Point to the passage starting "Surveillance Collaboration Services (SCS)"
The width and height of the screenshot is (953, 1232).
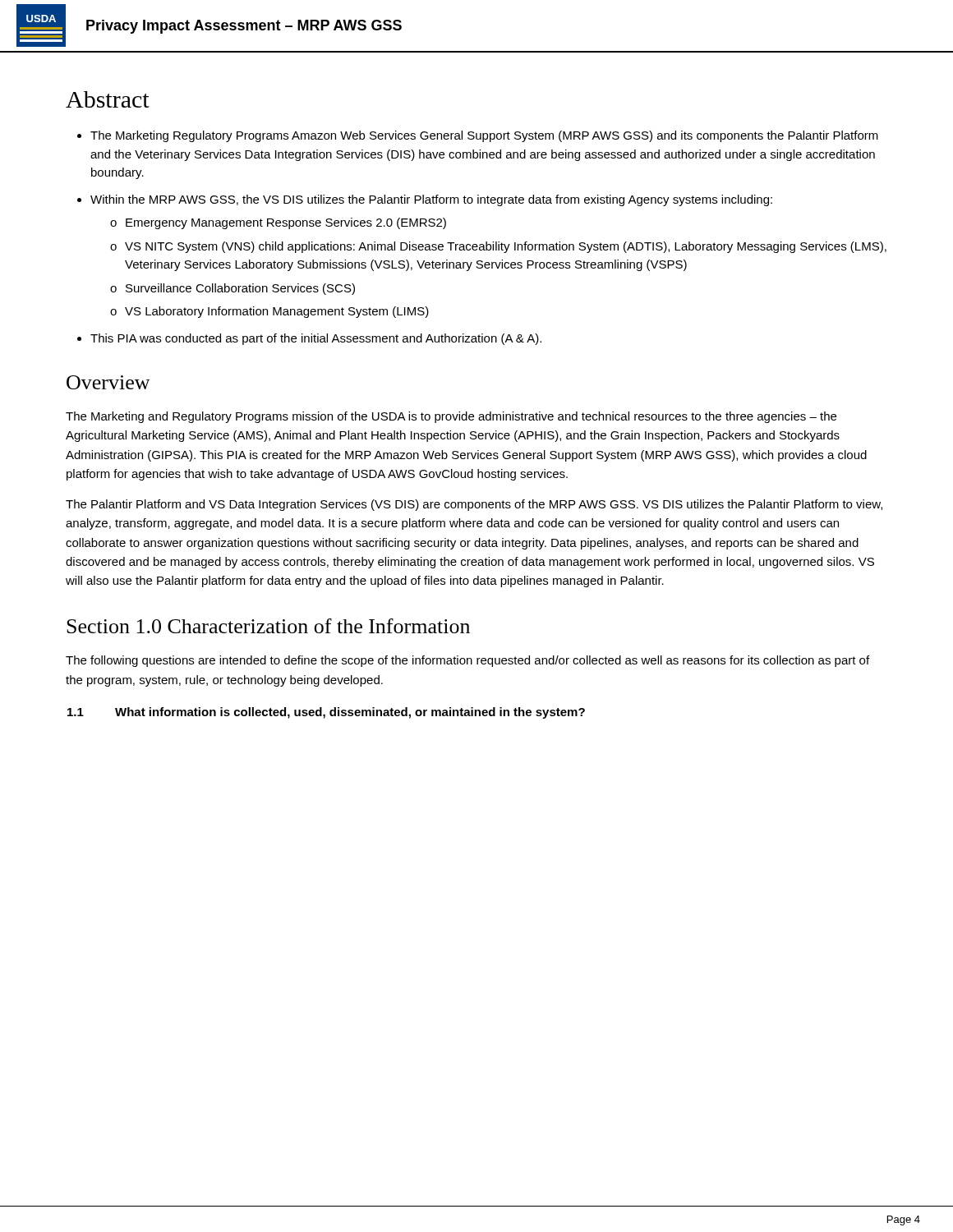click(x=240, y=287)
